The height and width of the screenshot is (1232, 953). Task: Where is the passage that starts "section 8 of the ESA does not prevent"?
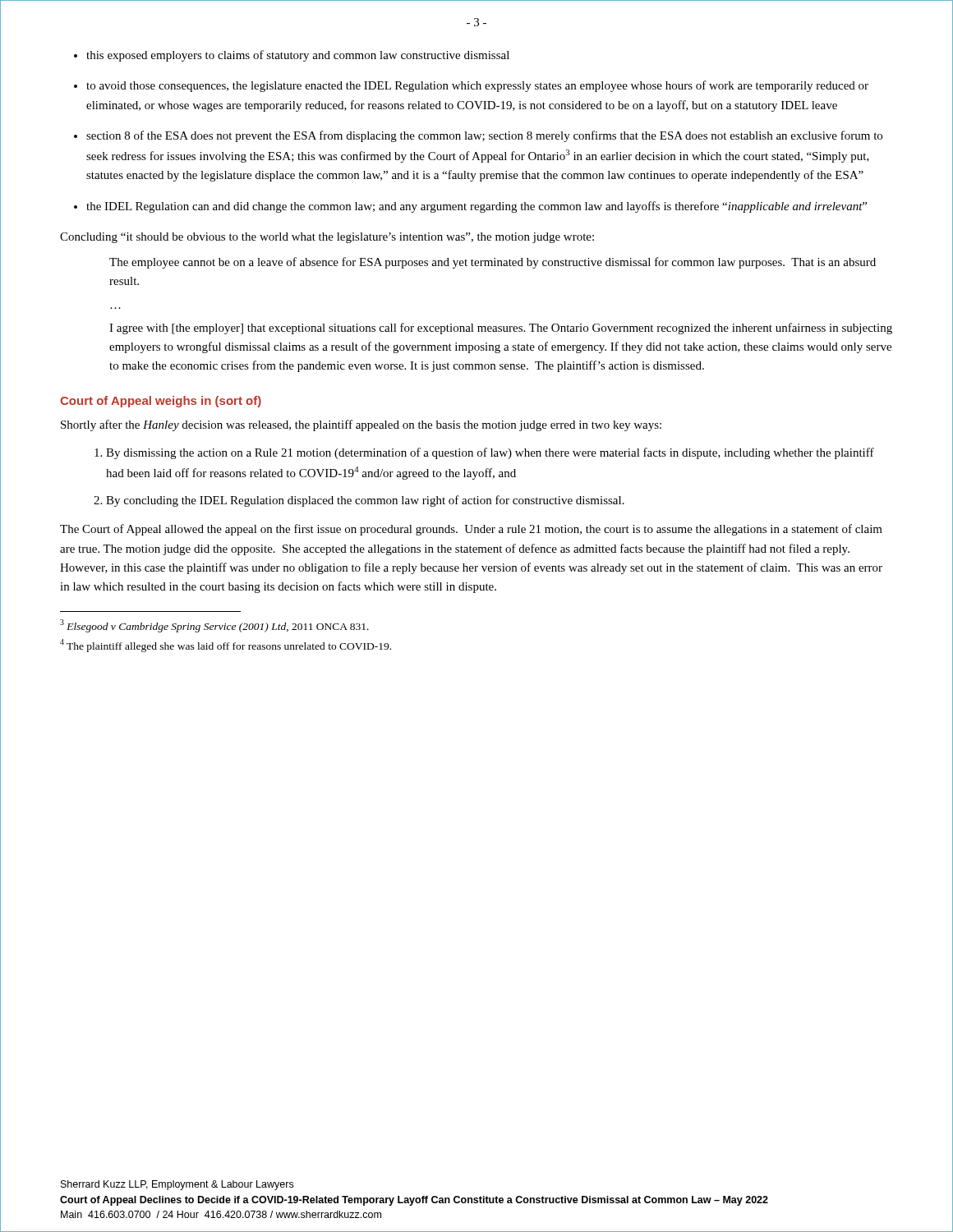[485, 155]
